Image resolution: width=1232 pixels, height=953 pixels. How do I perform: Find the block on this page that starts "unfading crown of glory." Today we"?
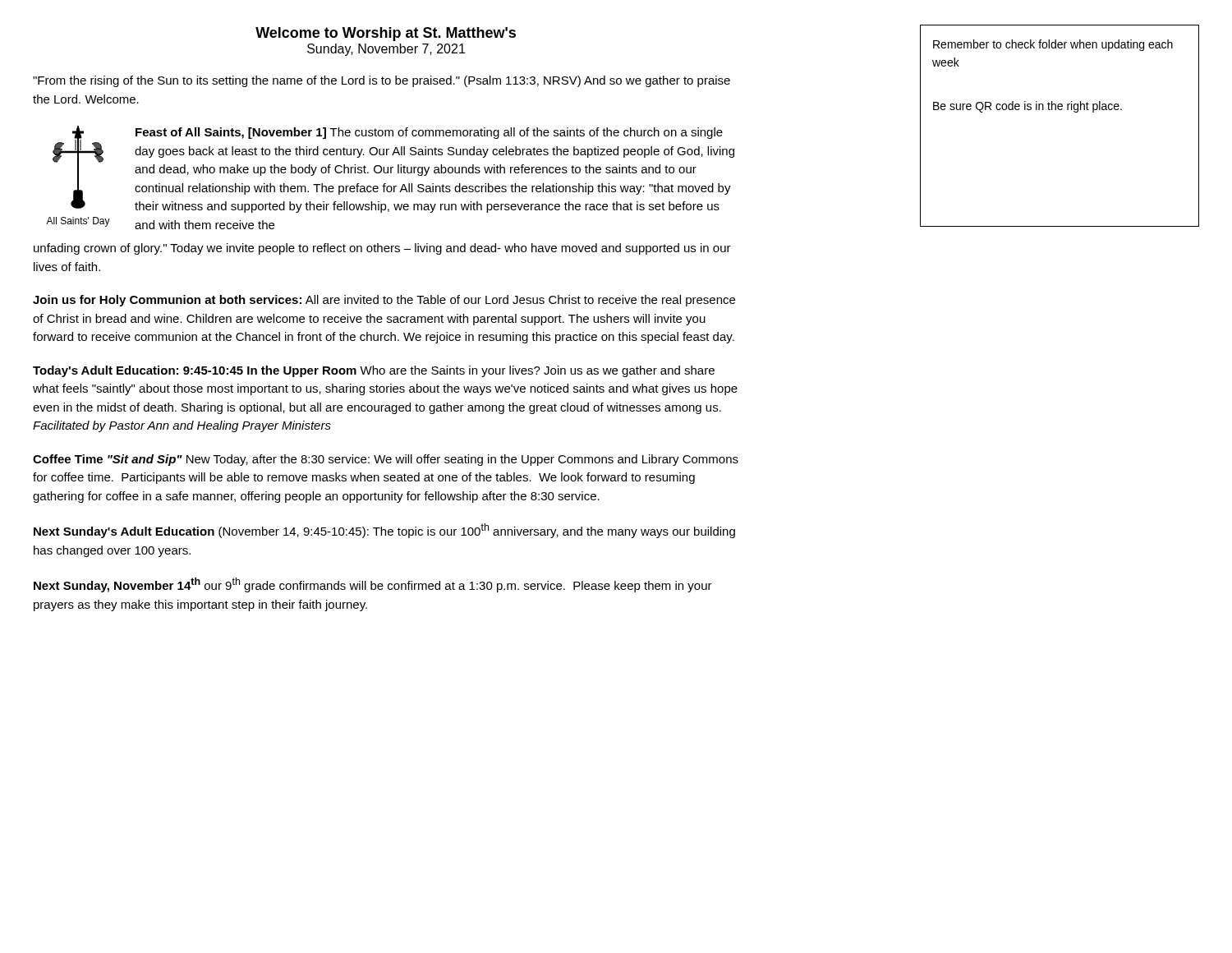pyautogui.click(x=382, y=257)
